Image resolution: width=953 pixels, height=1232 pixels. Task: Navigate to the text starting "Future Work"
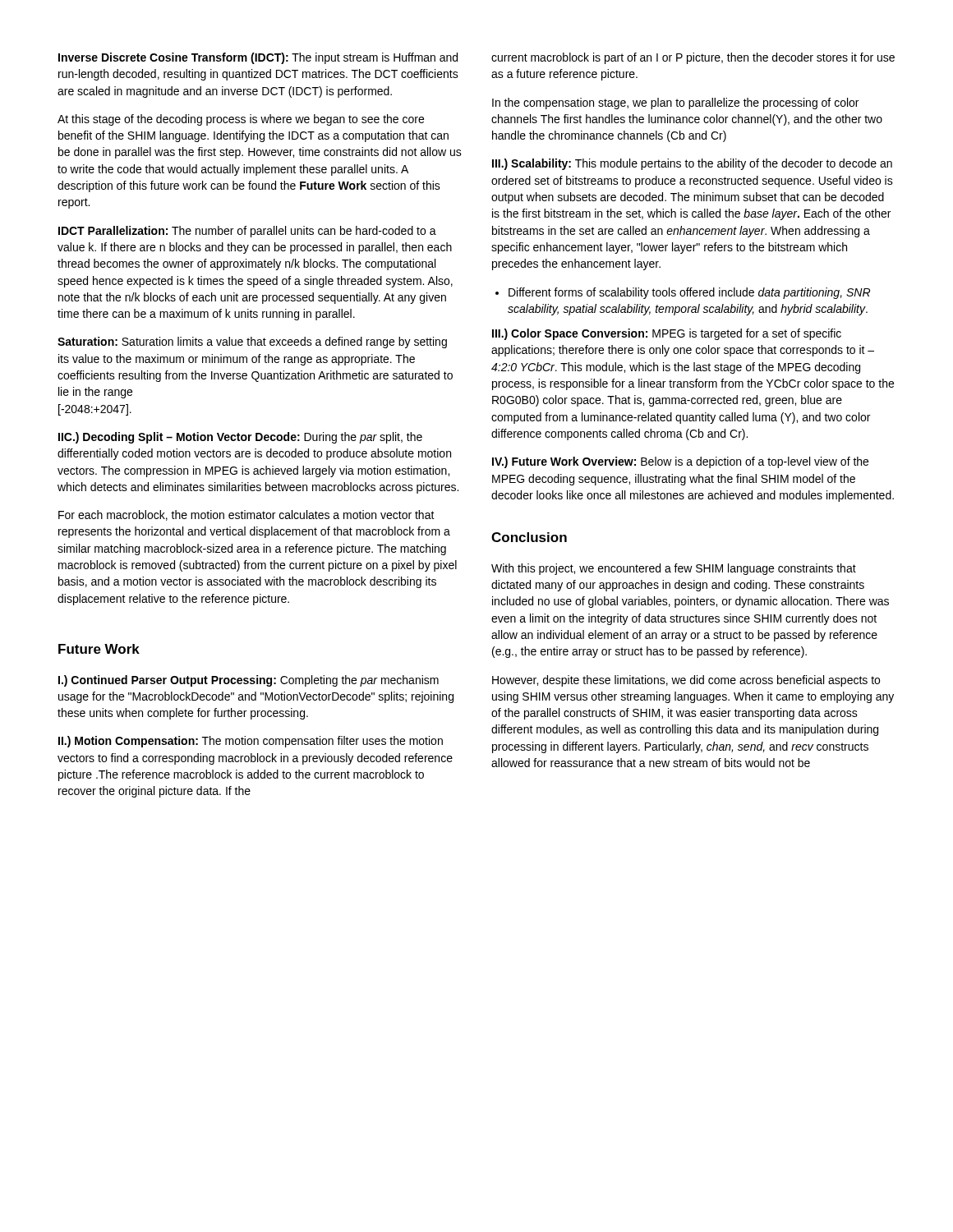(x=98, y=649)
